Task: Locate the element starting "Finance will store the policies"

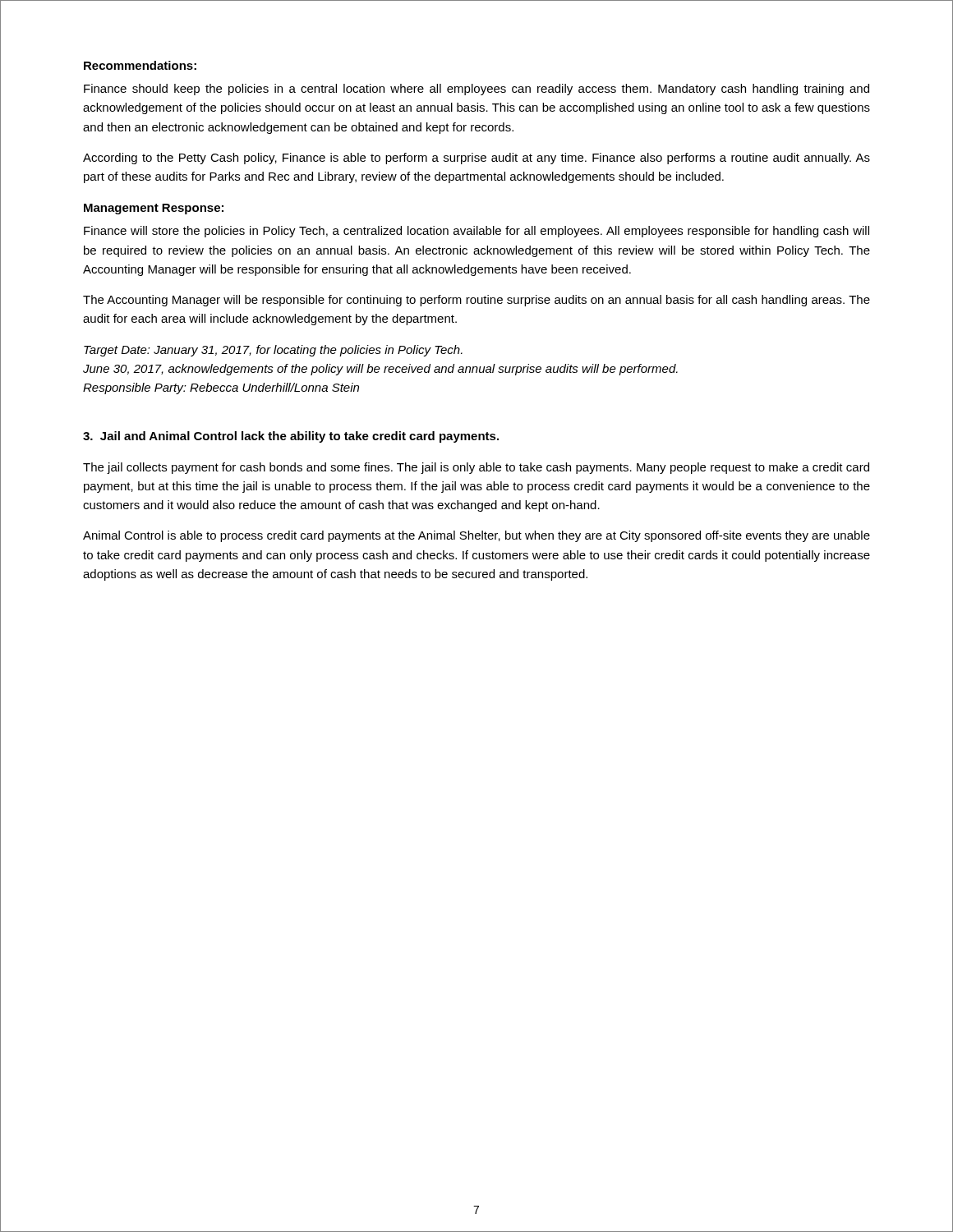Action: click(x=476, y=250)
